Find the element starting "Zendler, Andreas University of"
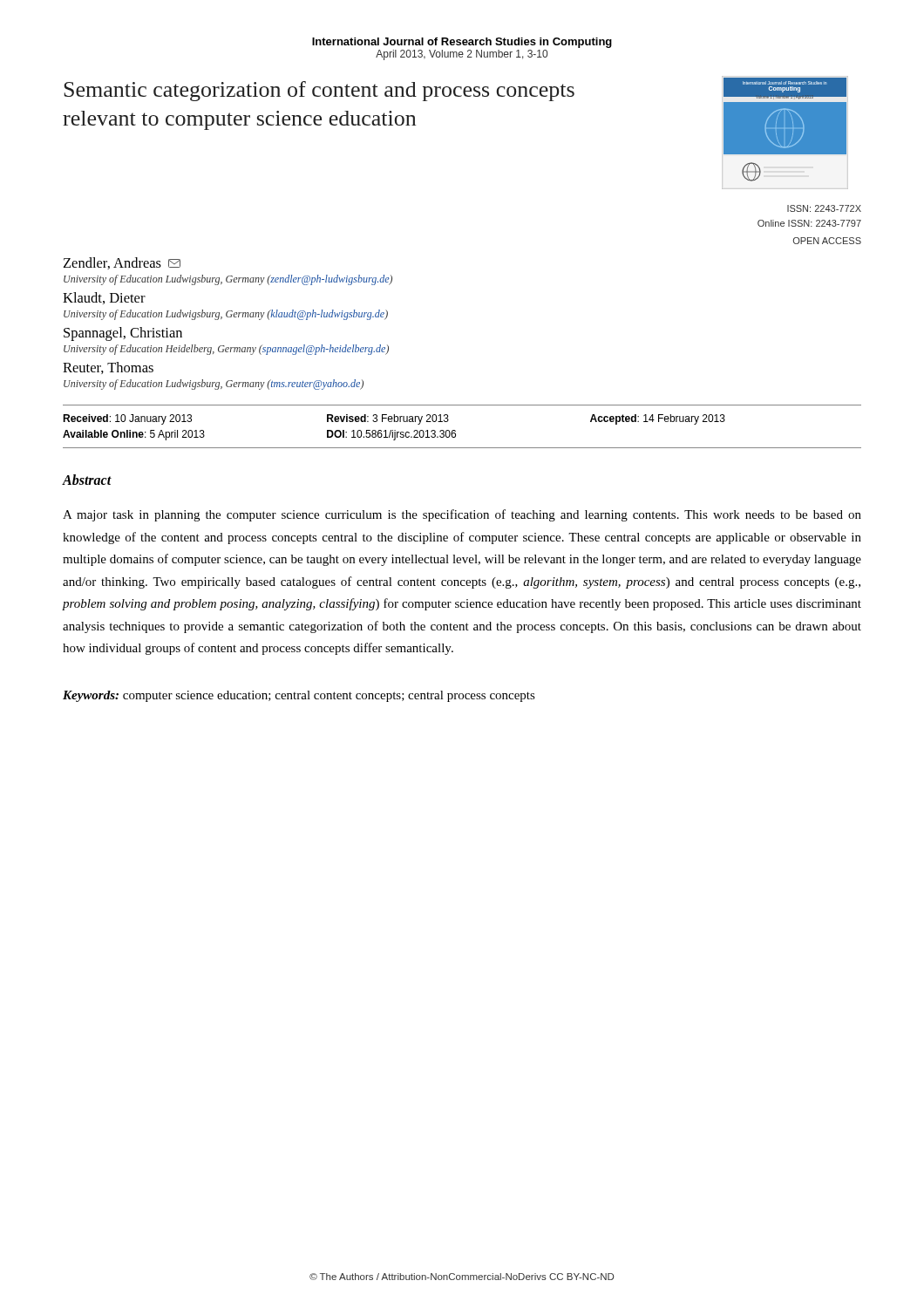Viewport: 924px width, 1308px height. pyautogui.click(x=122, y=263)
